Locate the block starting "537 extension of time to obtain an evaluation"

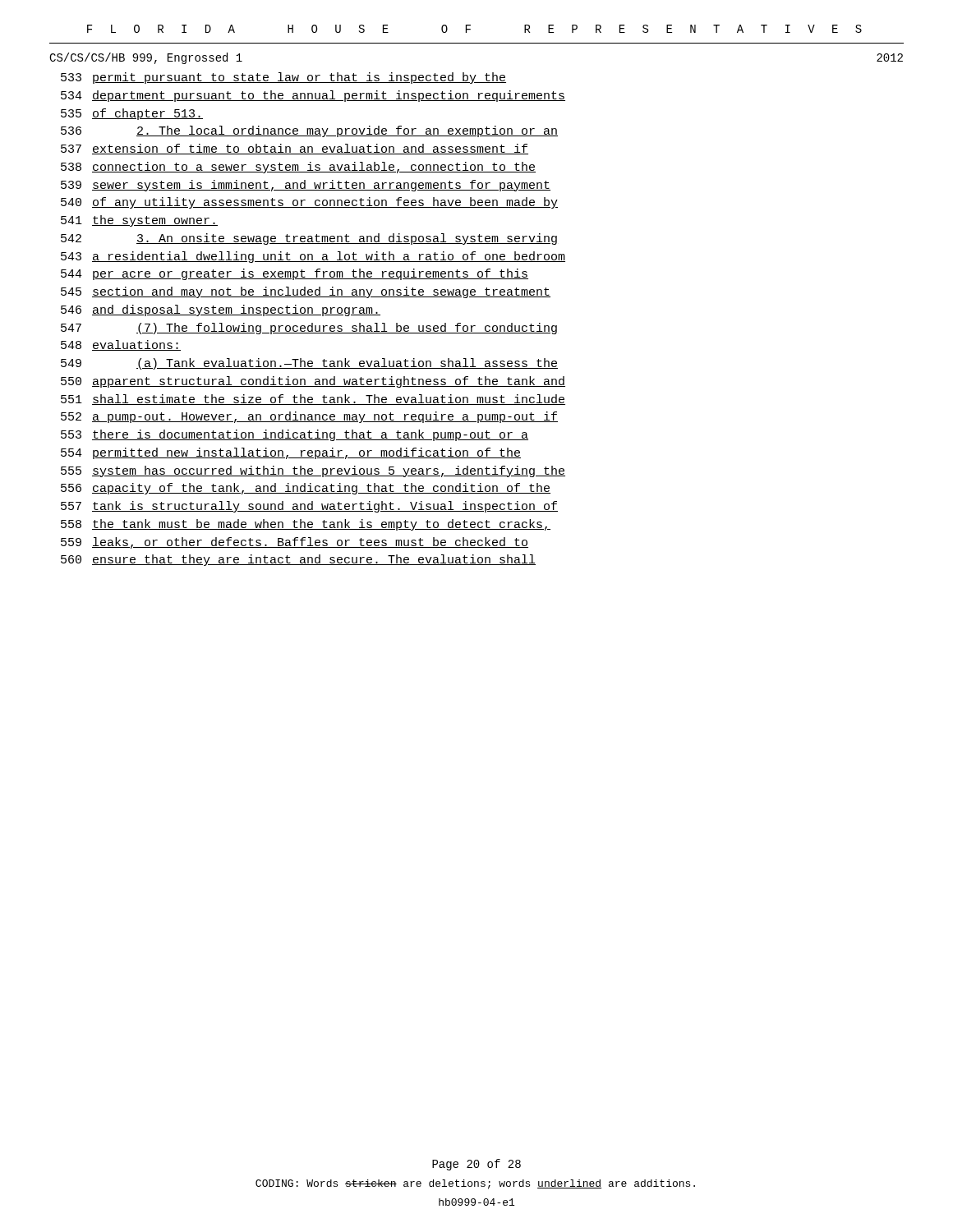click(476, 150)
